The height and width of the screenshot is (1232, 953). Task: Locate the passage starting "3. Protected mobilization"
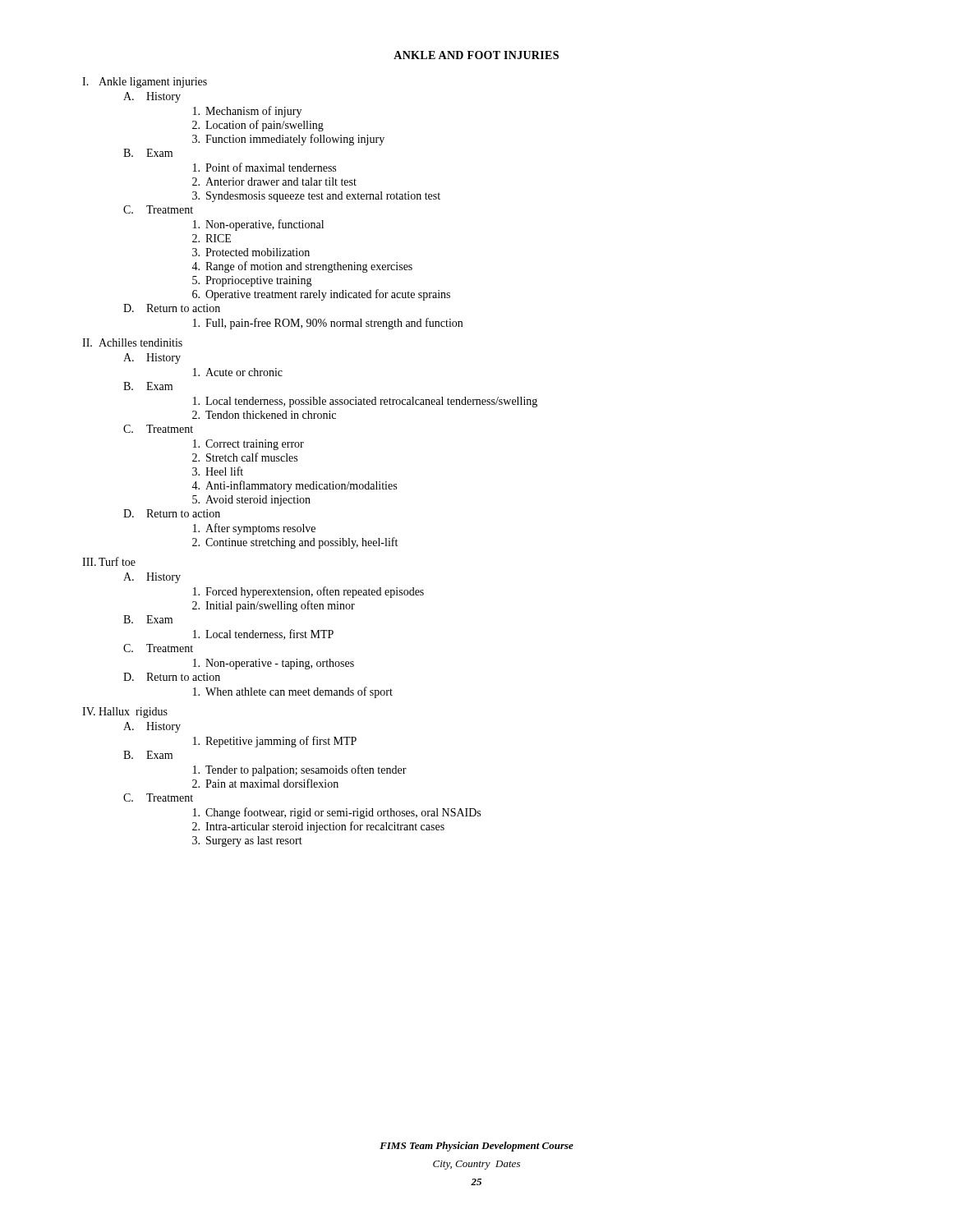point(245,253)
